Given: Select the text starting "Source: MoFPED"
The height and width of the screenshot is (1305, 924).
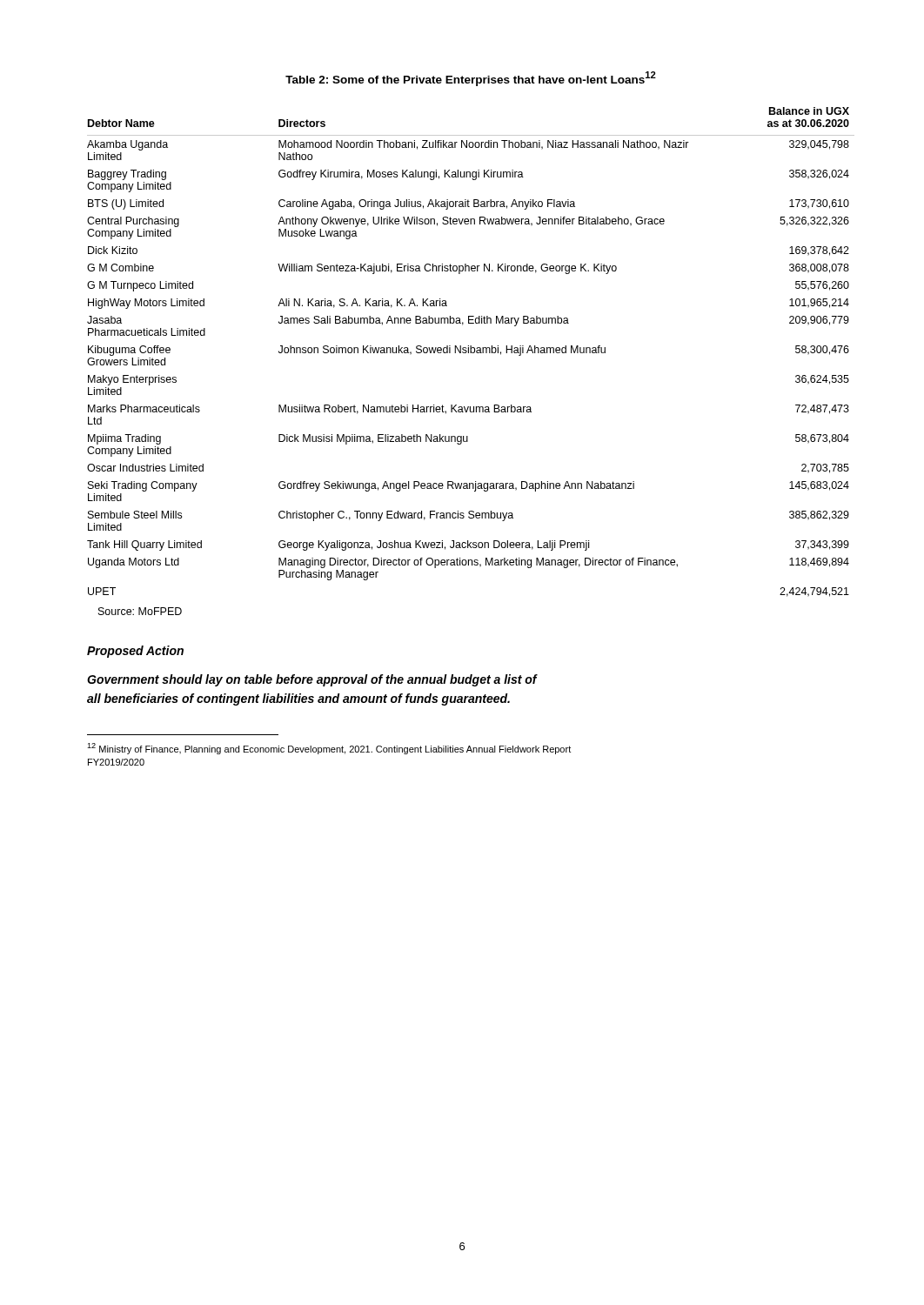Looking at the screenshot, I should coord(140,611).
